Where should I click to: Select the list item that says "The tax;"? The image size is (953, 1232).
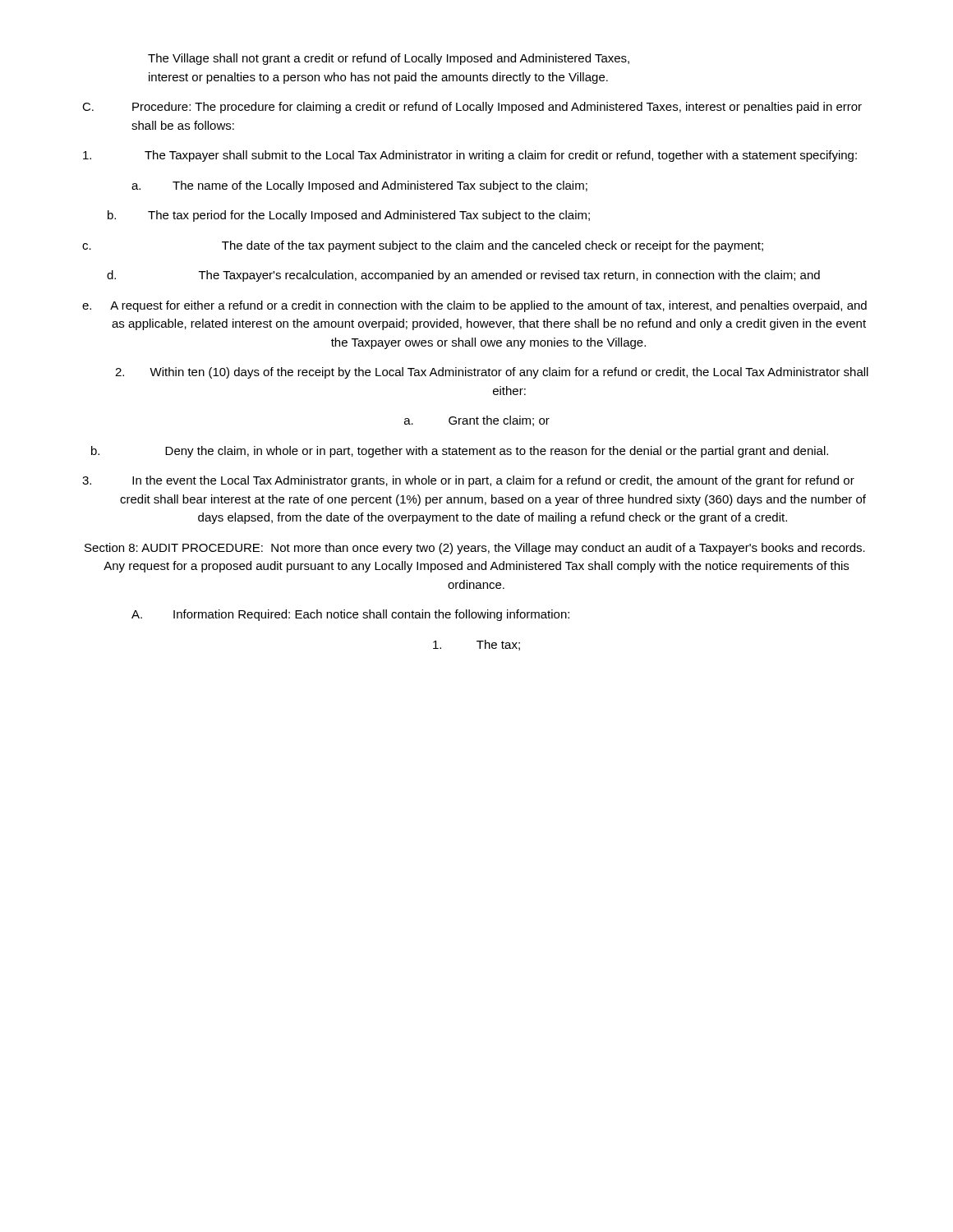pyautogui.click(x=476, y=644)
